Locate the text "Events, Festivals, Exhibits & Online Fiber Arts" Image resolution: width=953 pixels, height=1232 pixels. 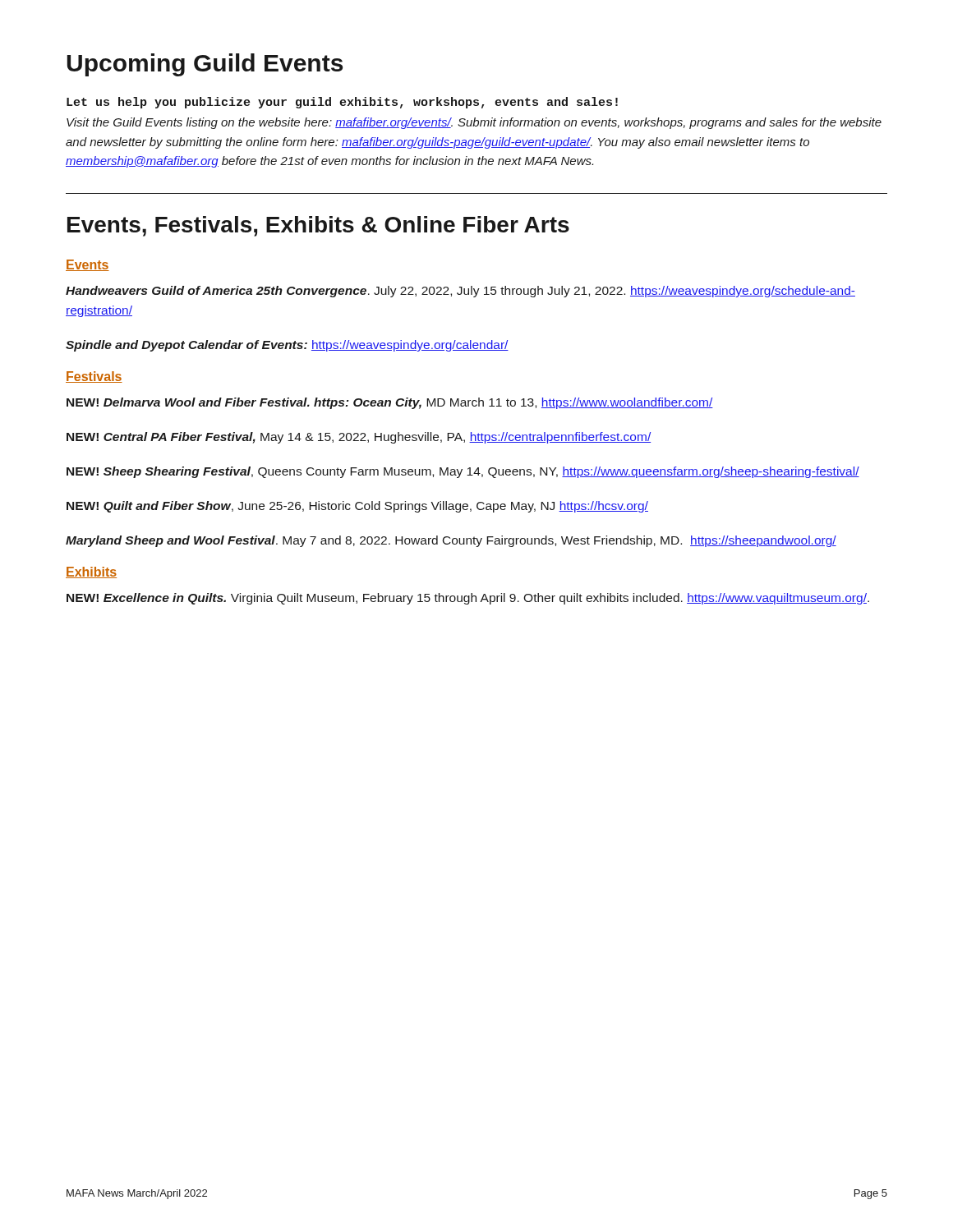tap(476, 225)
